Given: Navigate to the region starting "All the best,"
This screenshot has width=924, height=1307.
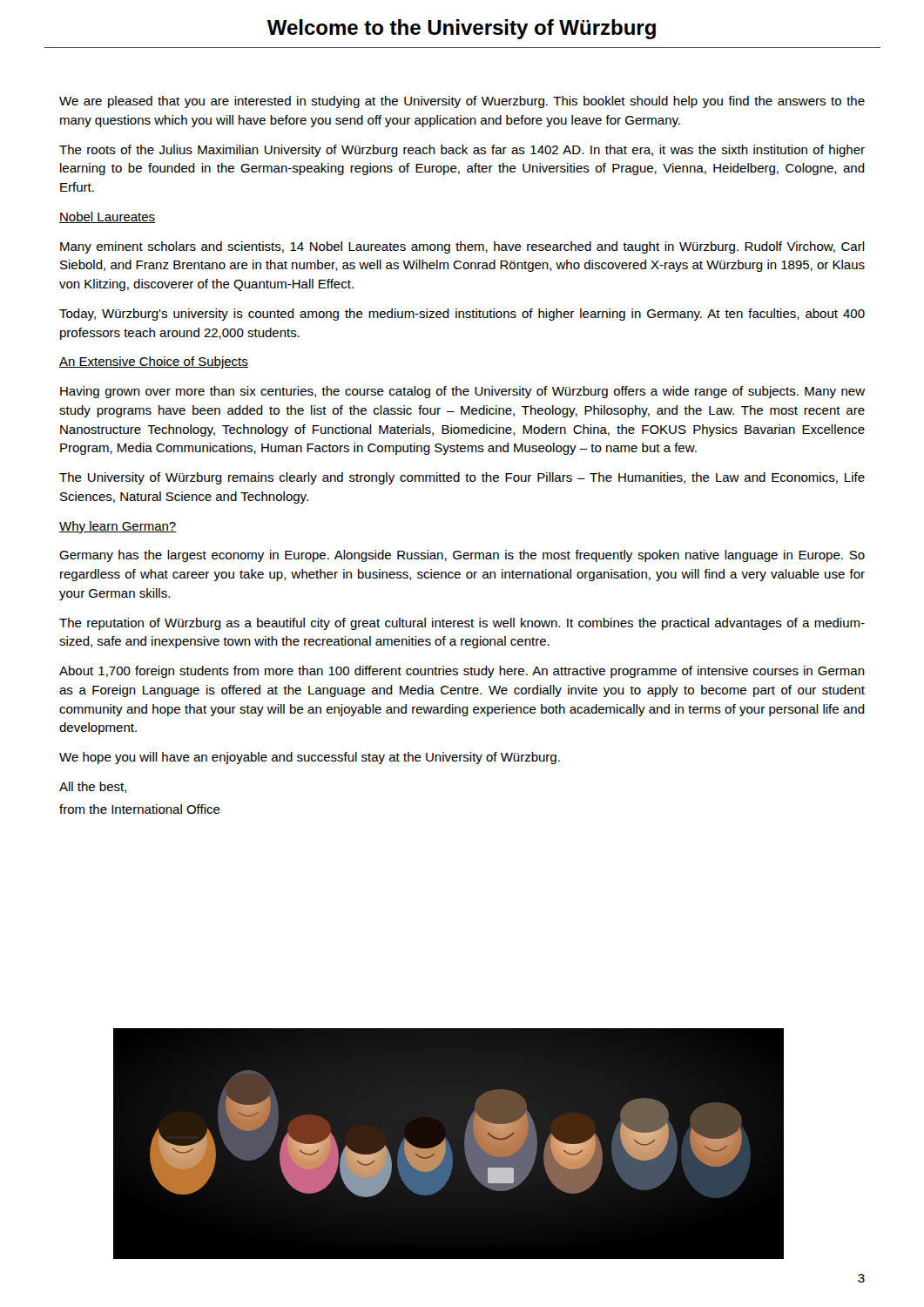Looking at the screenshot, I should (x=93, y=787).
